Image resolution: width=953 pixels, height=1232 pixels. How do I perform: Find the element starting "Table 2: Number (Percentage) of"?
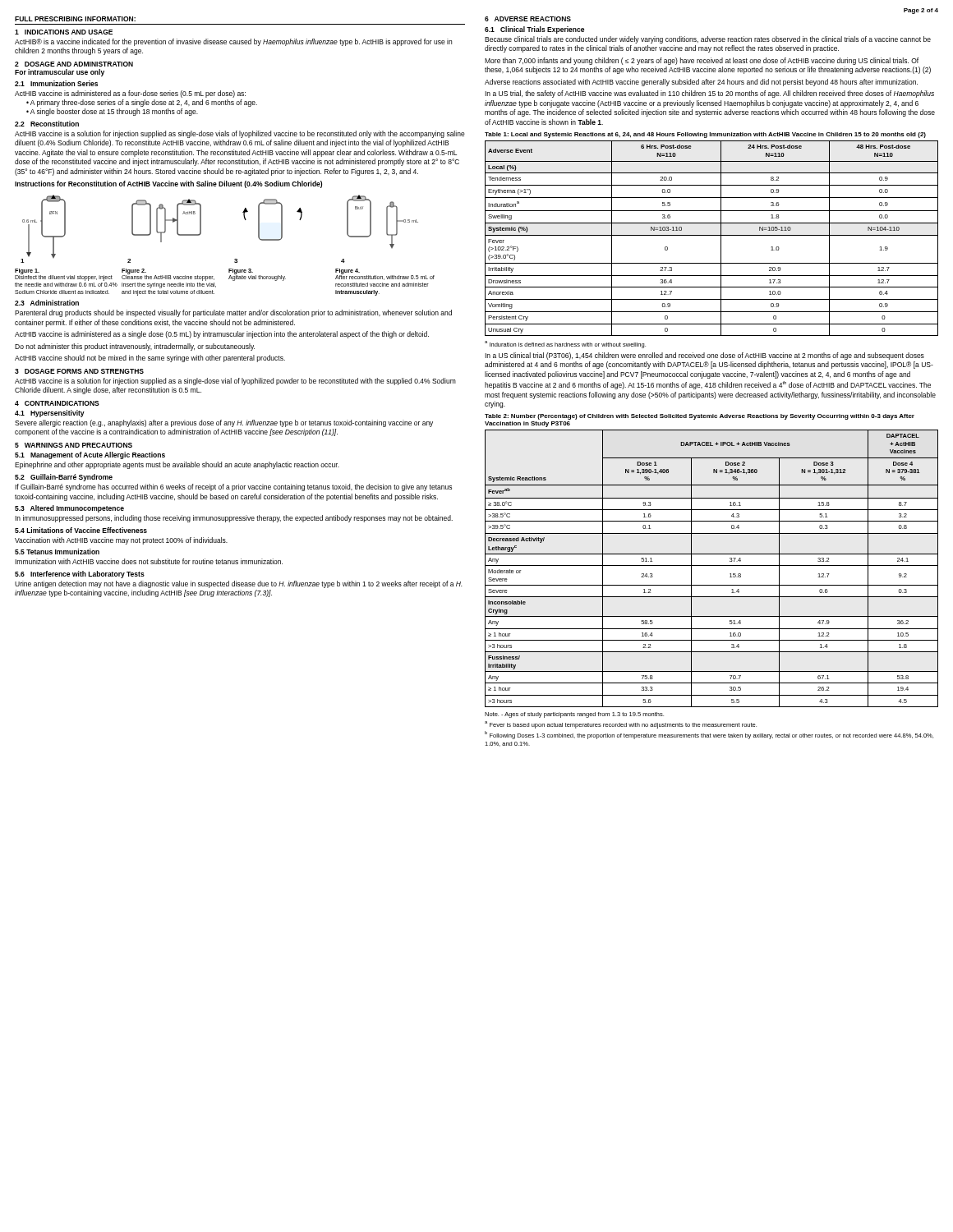pos(700,420)
